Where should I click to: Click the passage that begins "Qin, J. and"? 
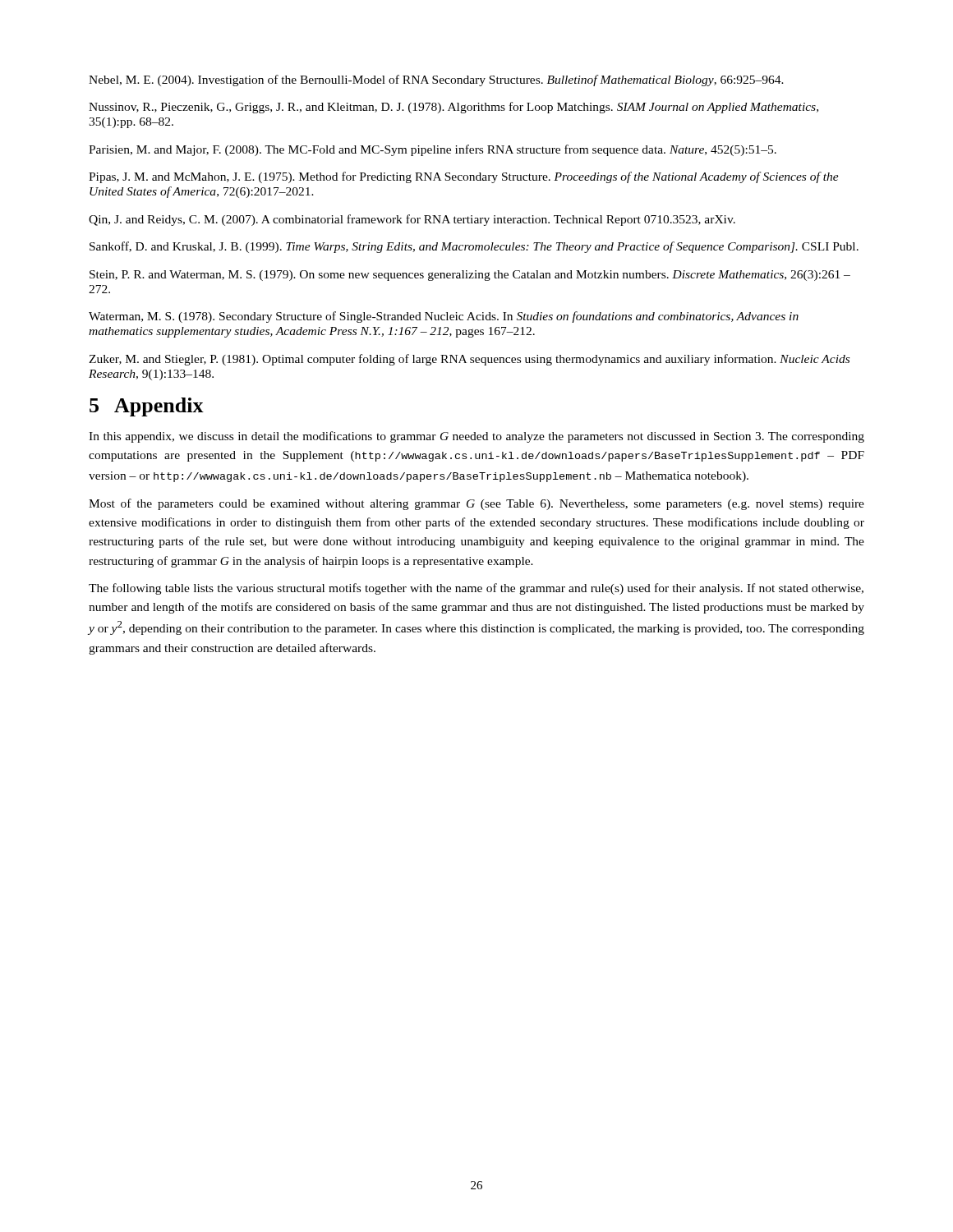[x=476, y=219]
